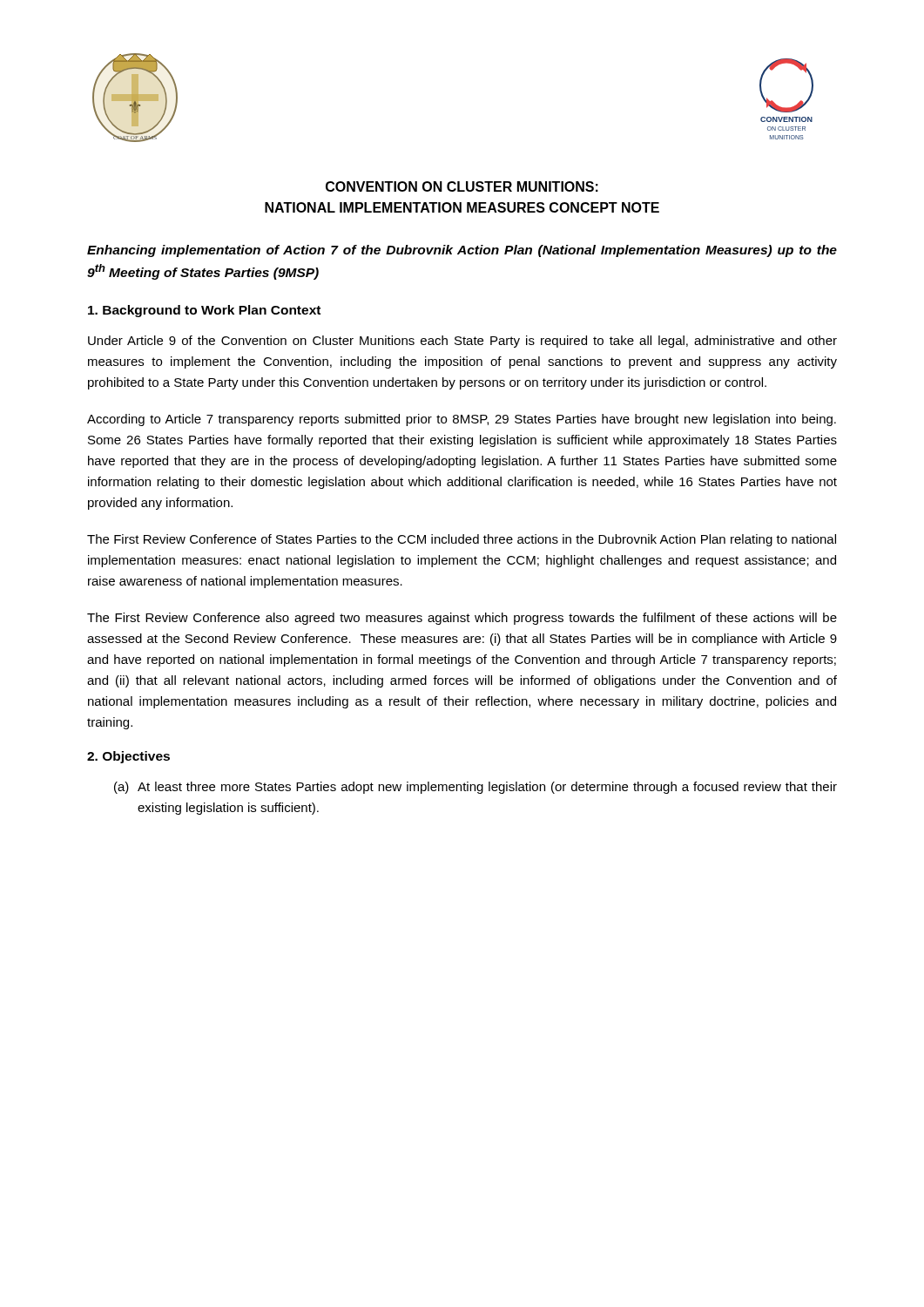This screenshot has height=1307, width=924.
Task: Click on the element starting "2. Objectives"
Action: click(x=129, y=756)
